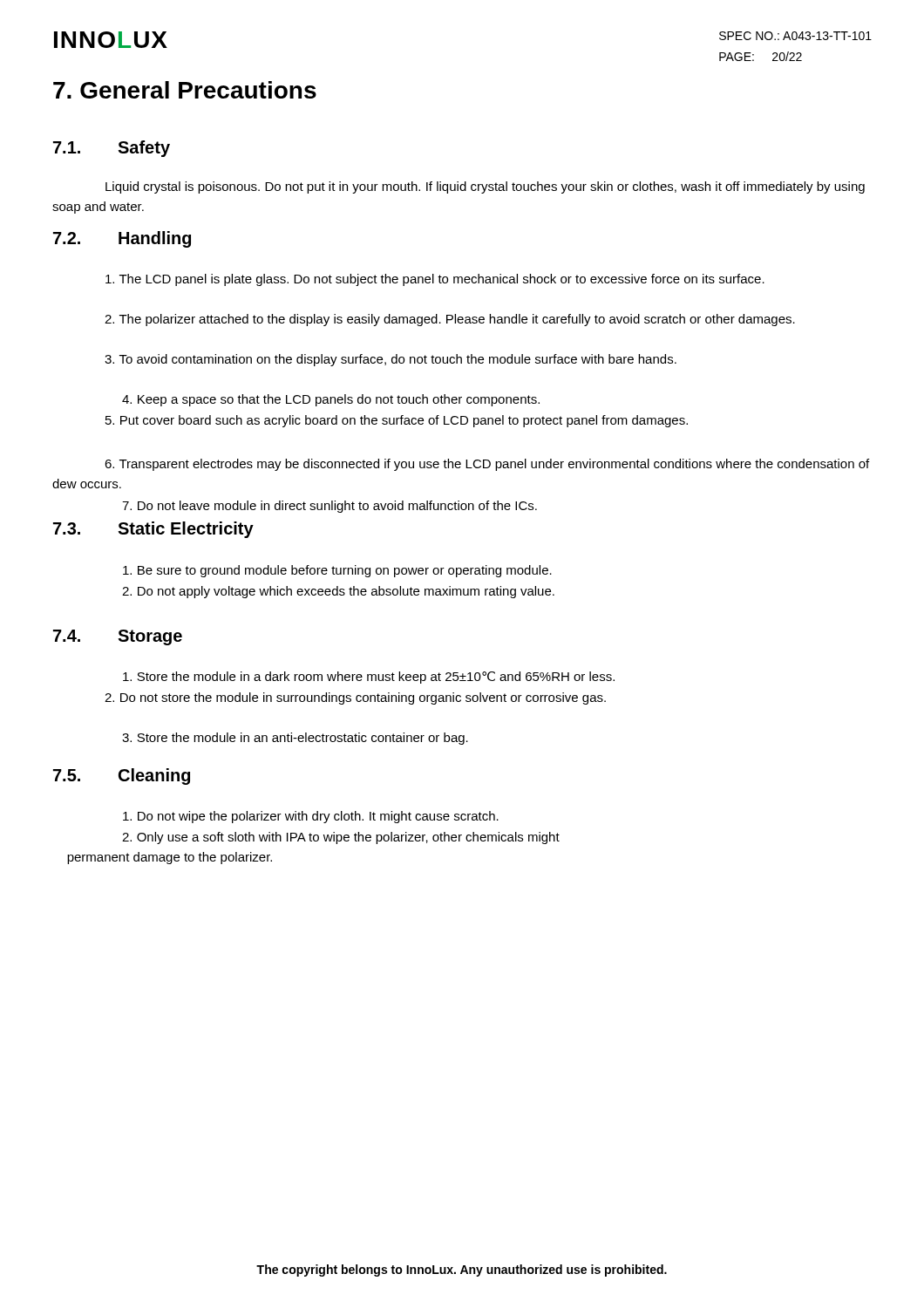Where is the passage that starts "Be sure to ground"?
This screenshot has height=1308, width=924.
(x=337, y=570)
